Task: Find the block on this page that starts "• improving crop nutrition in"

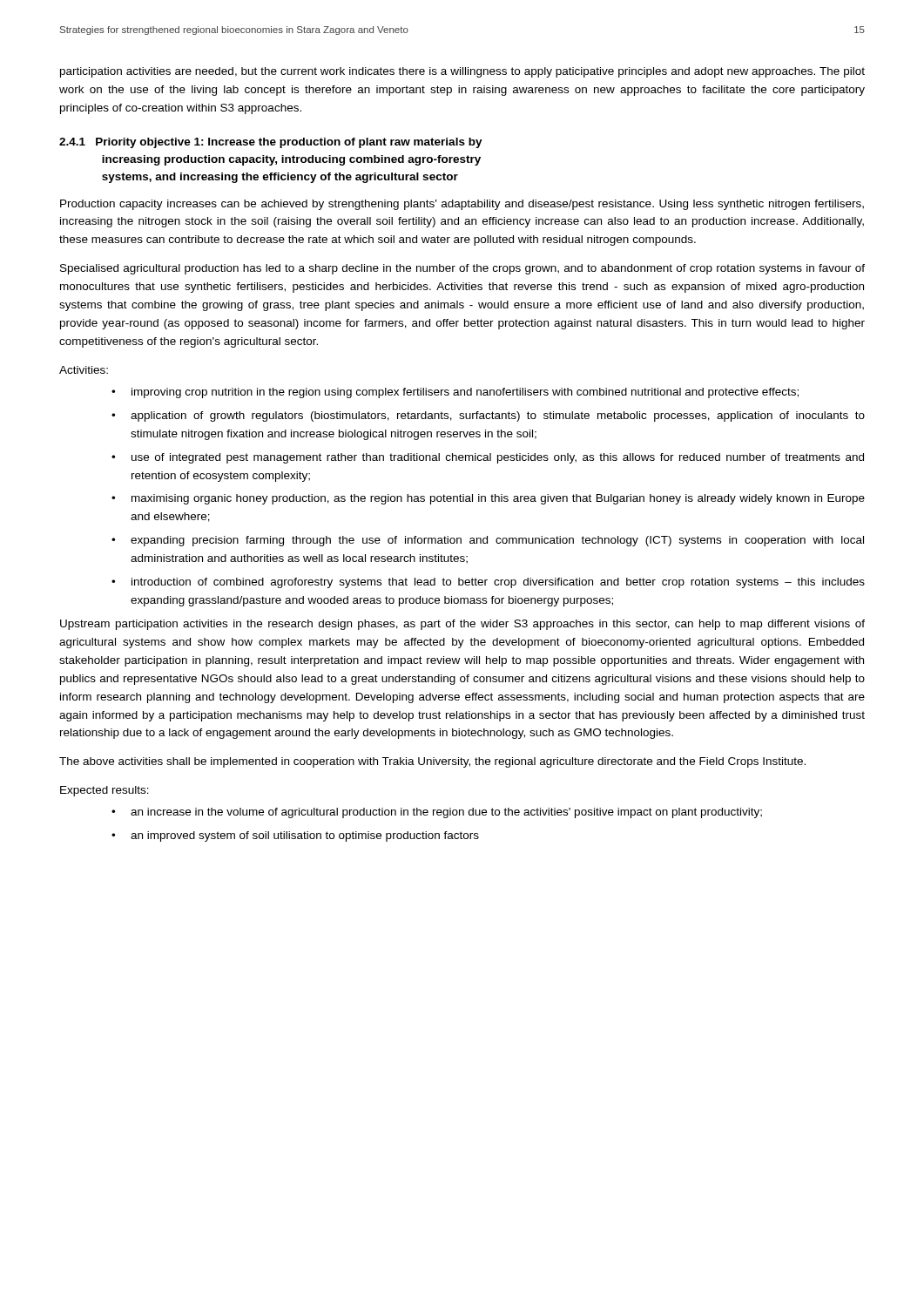Action: click(488, 392)
